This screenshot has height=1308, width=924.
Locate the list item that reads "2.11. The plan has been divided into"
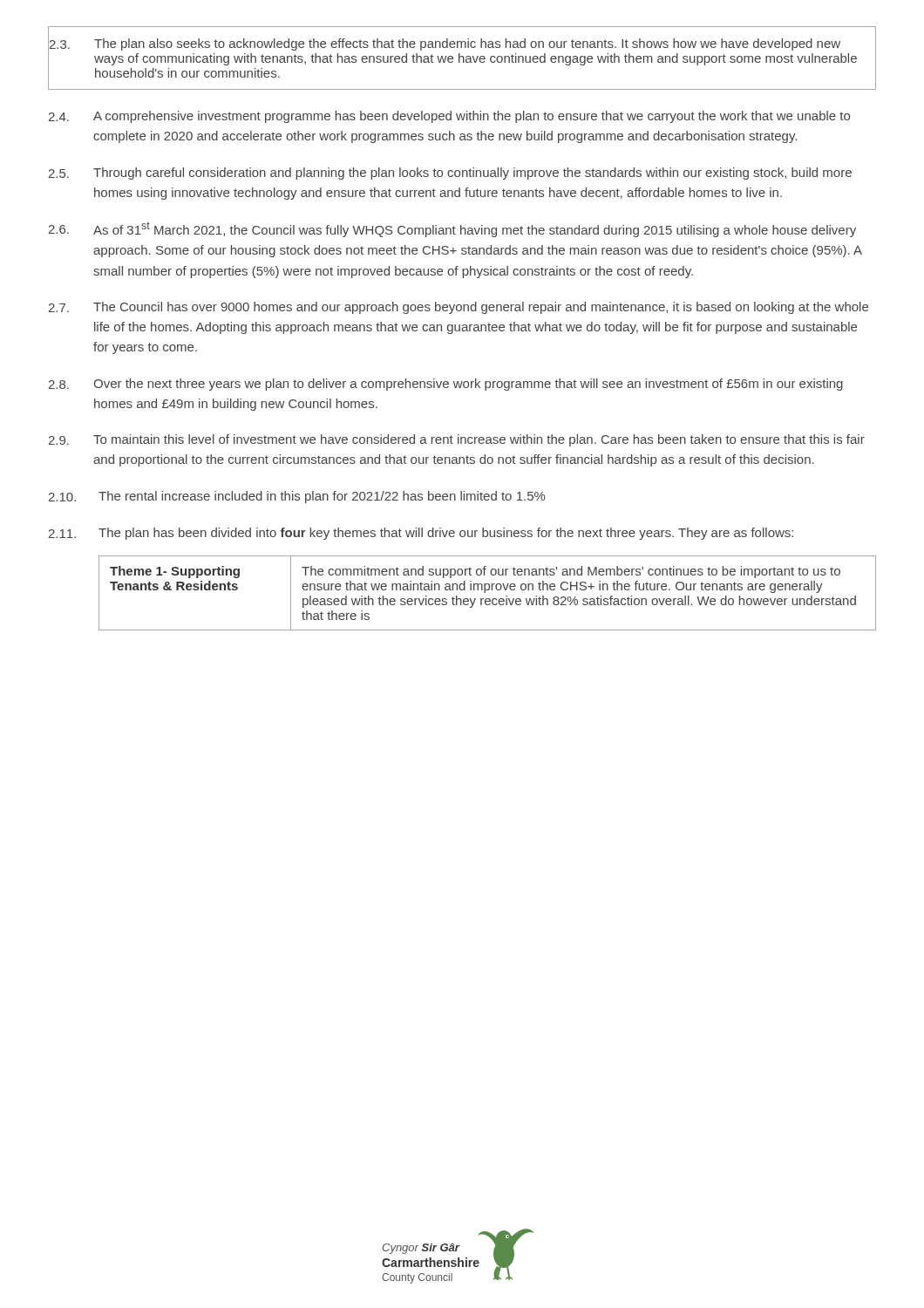[462, 533]
